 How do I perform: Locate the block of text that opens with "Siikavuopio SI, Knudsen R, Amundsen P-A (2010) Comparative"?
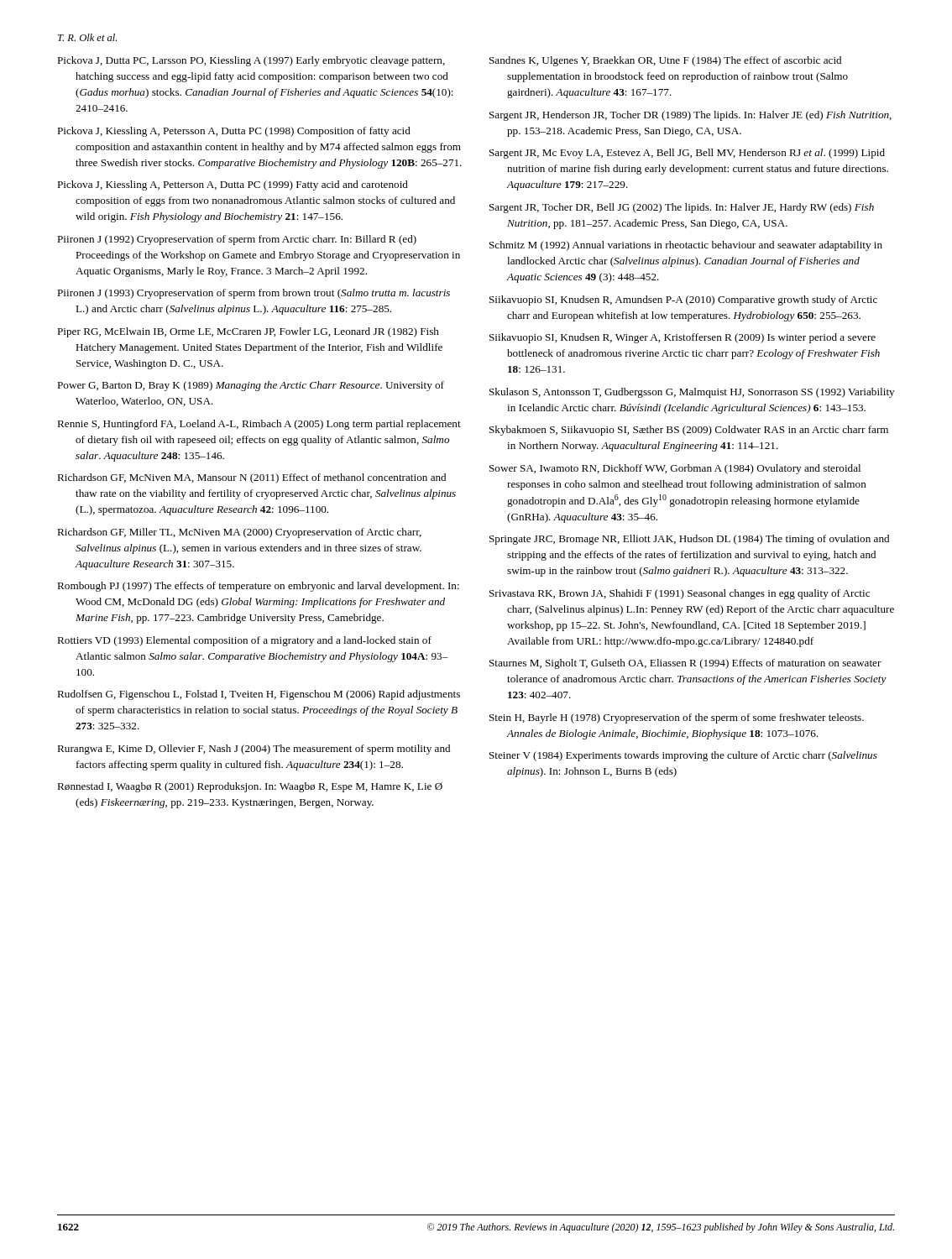(x=683, y=307)
